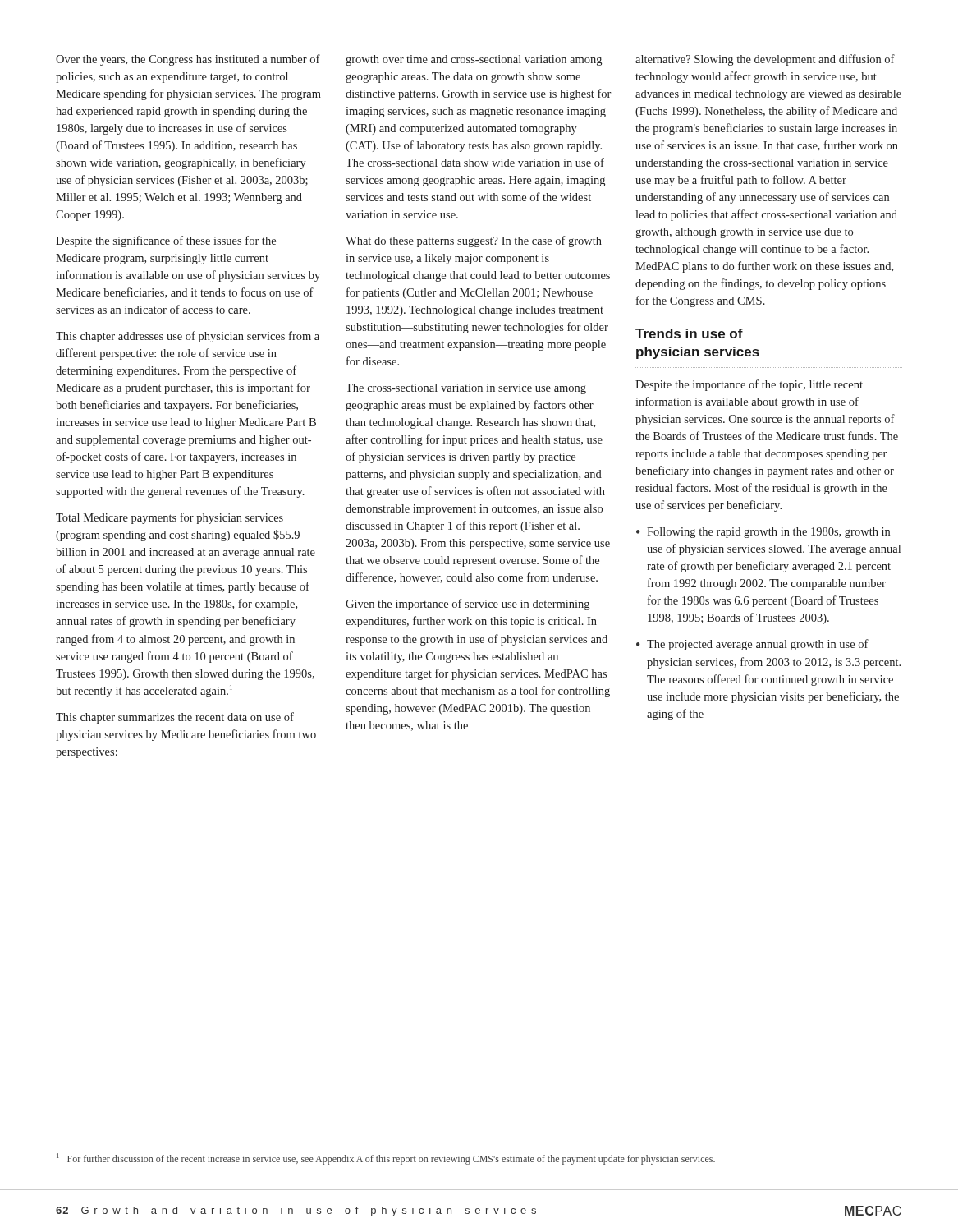Locate the block of text that opens with "This chapter summarizes the recent data on use"

click(x=189, y=734)
